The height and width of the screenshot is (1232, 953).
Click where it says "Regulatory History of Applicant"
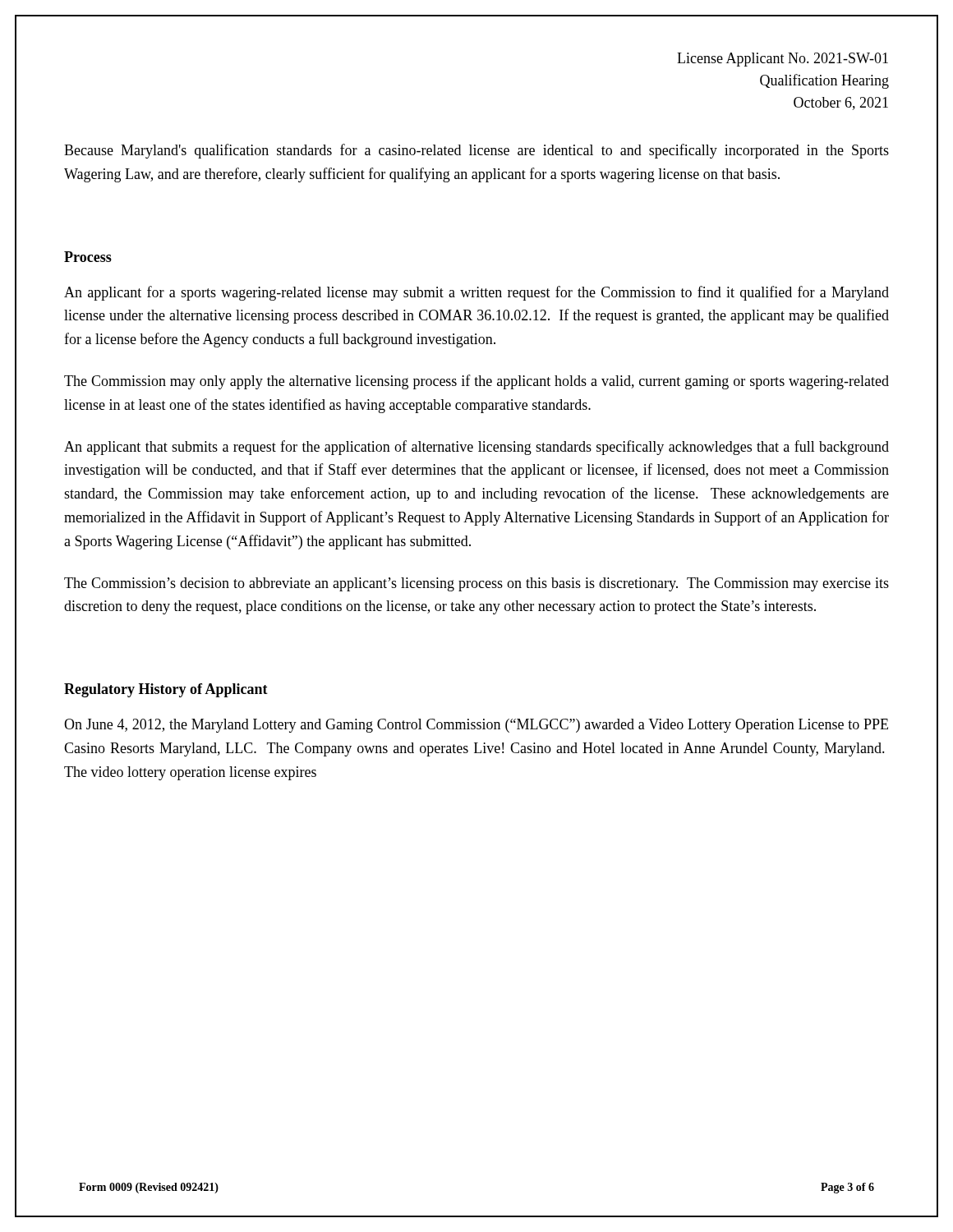(166, 689)
